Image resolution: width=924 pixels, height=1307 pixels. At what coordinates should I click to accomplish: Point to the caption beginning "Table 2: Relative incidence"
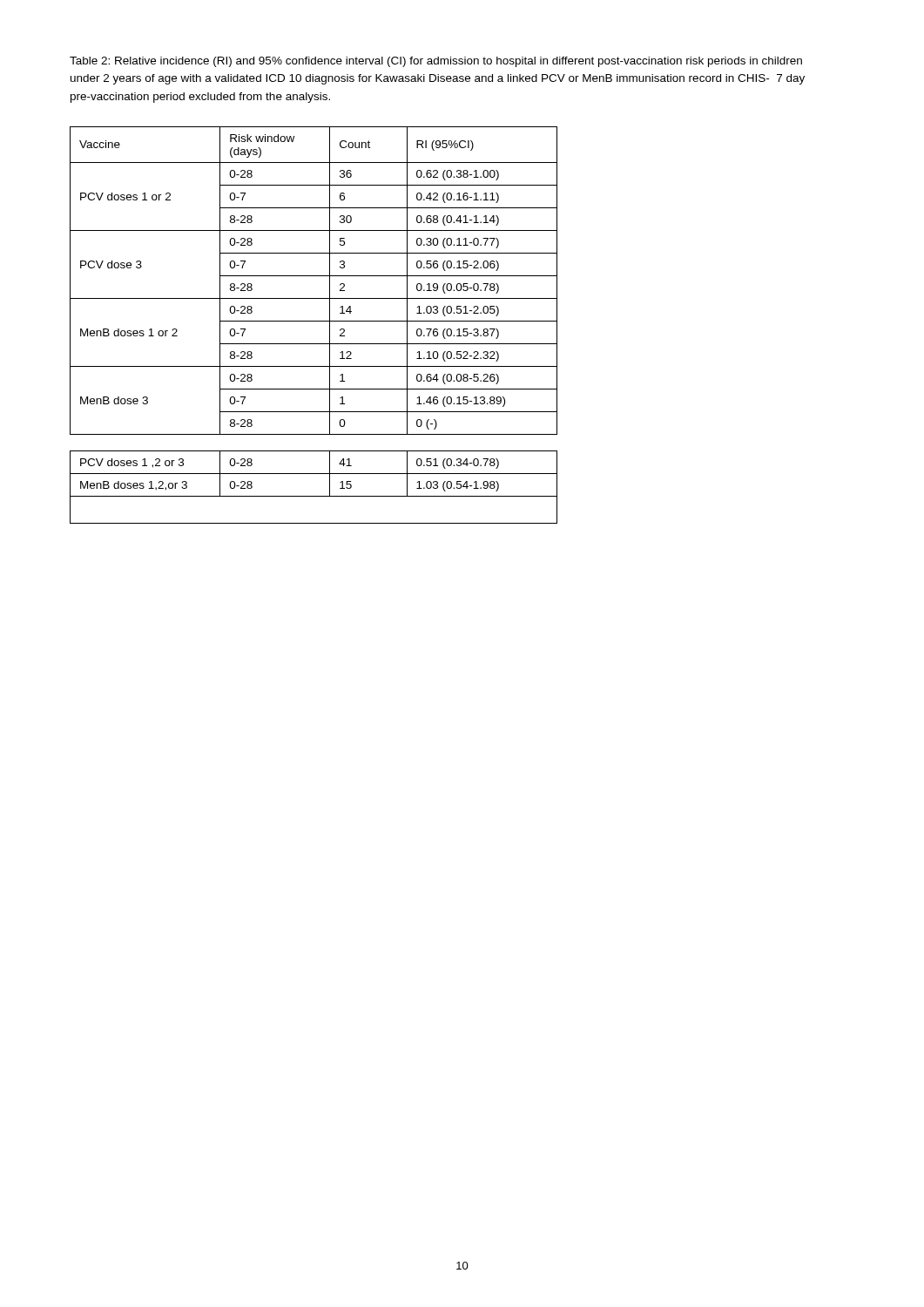(437, 78)
